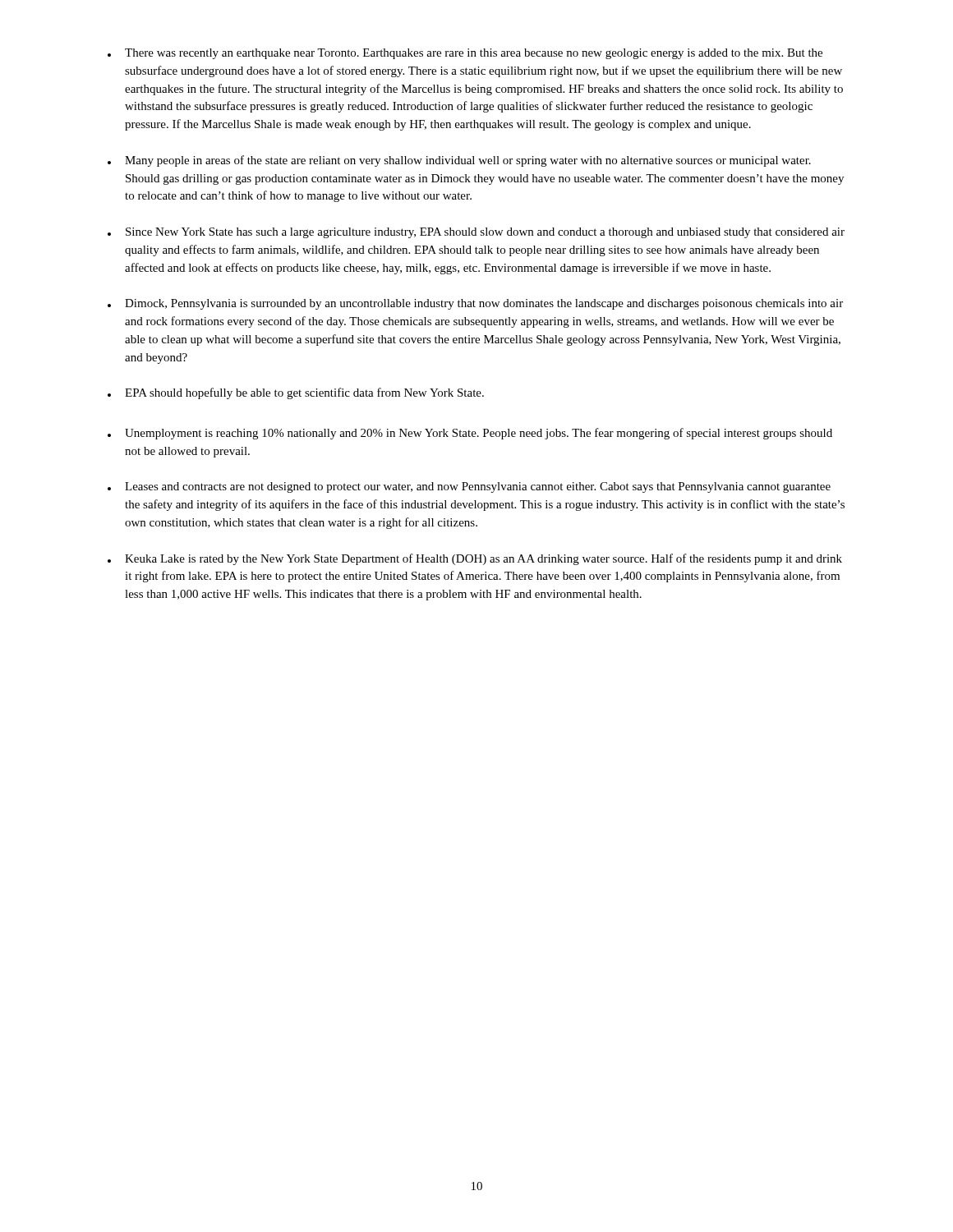The image size is (953, 1232).
Task: Click on the list item with the text "• There was"
Action: coord(476,89)
